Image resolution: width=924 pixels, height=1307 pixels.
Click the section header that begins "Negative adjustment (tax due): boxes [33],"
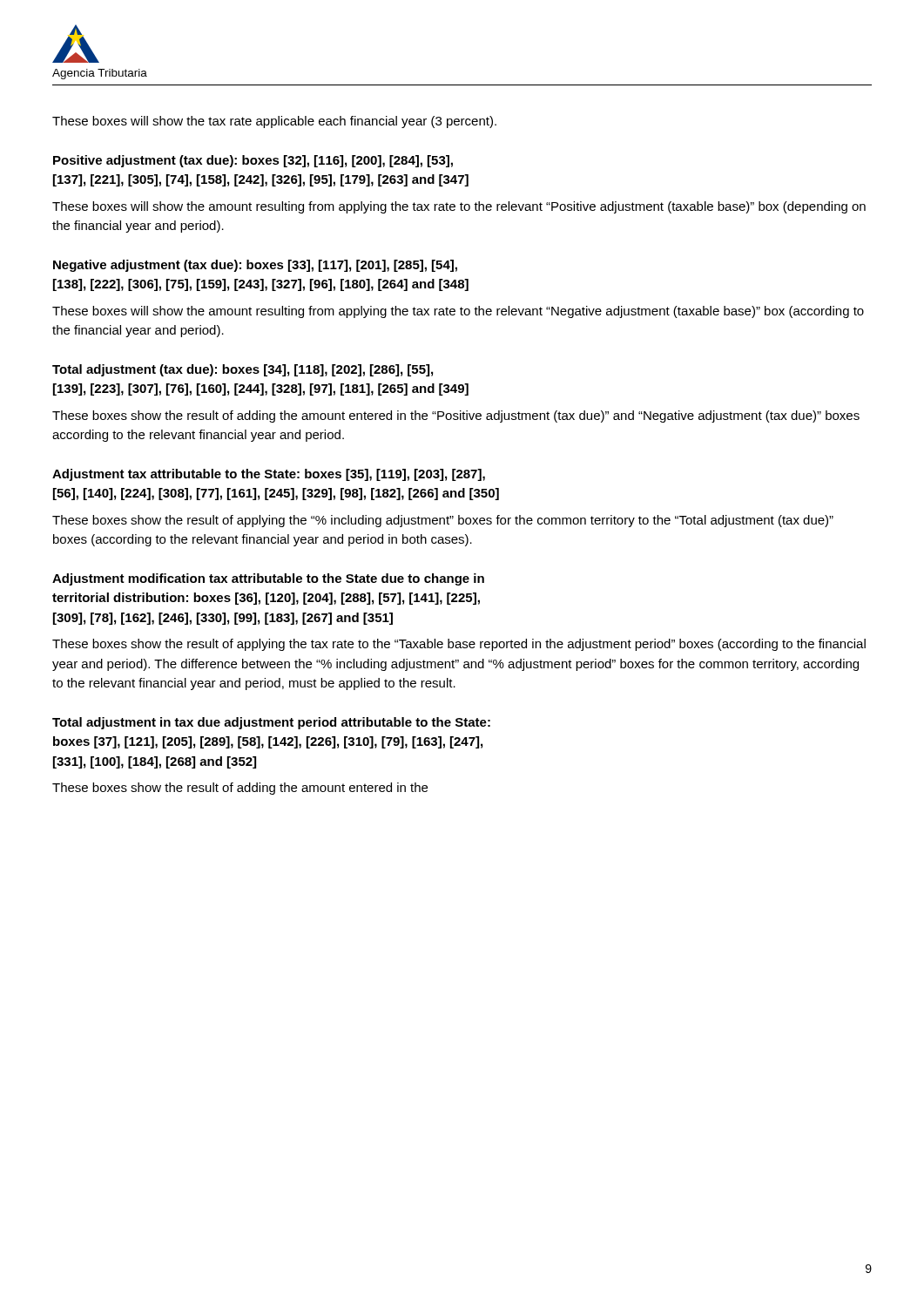pyautogui.click(x=261, y=274)
